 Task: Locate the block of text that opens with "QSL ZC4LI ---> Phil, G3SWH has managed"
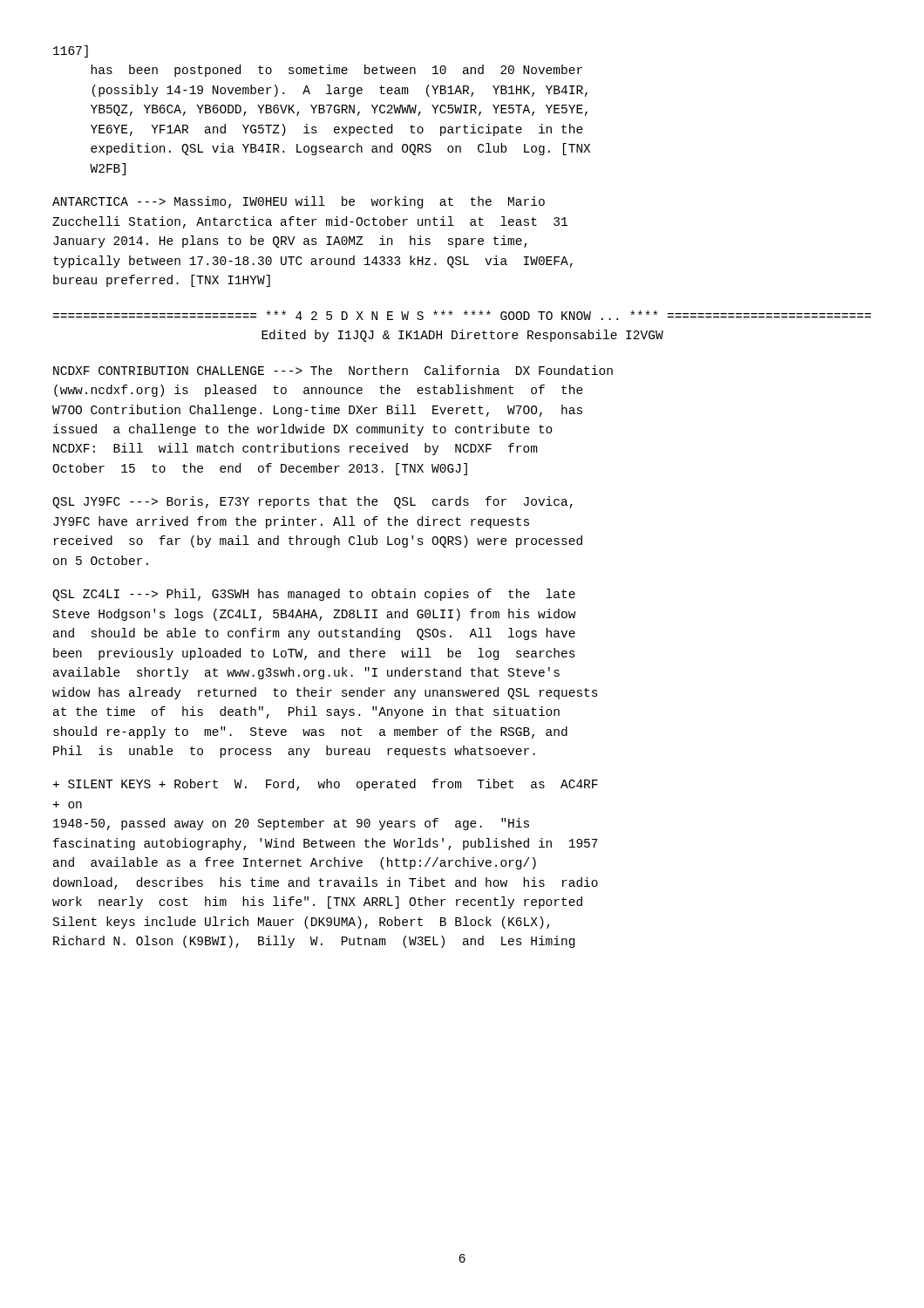tap(325, 673)
